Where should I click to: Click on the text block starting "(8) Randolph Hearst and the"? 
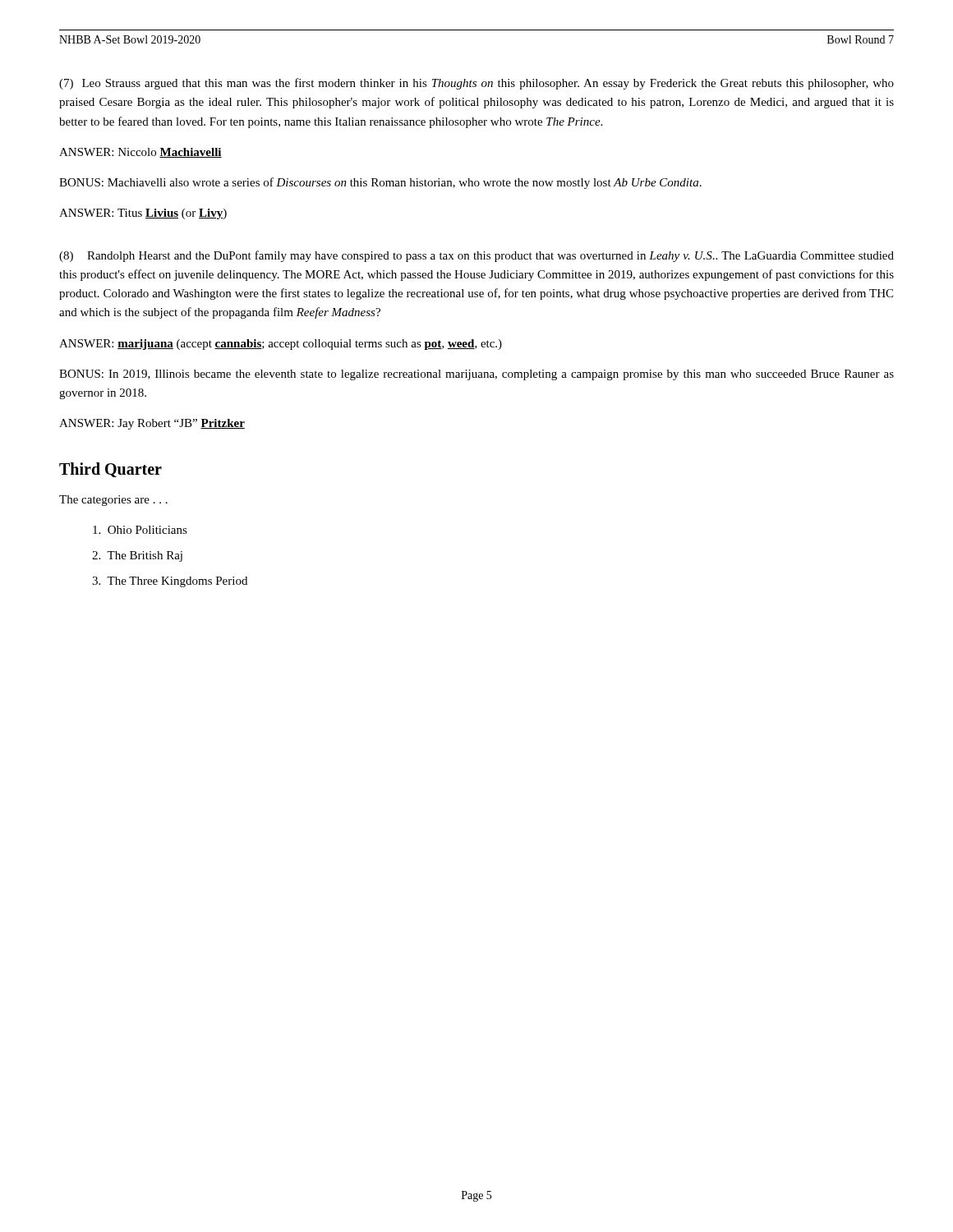tap(476, 284)
